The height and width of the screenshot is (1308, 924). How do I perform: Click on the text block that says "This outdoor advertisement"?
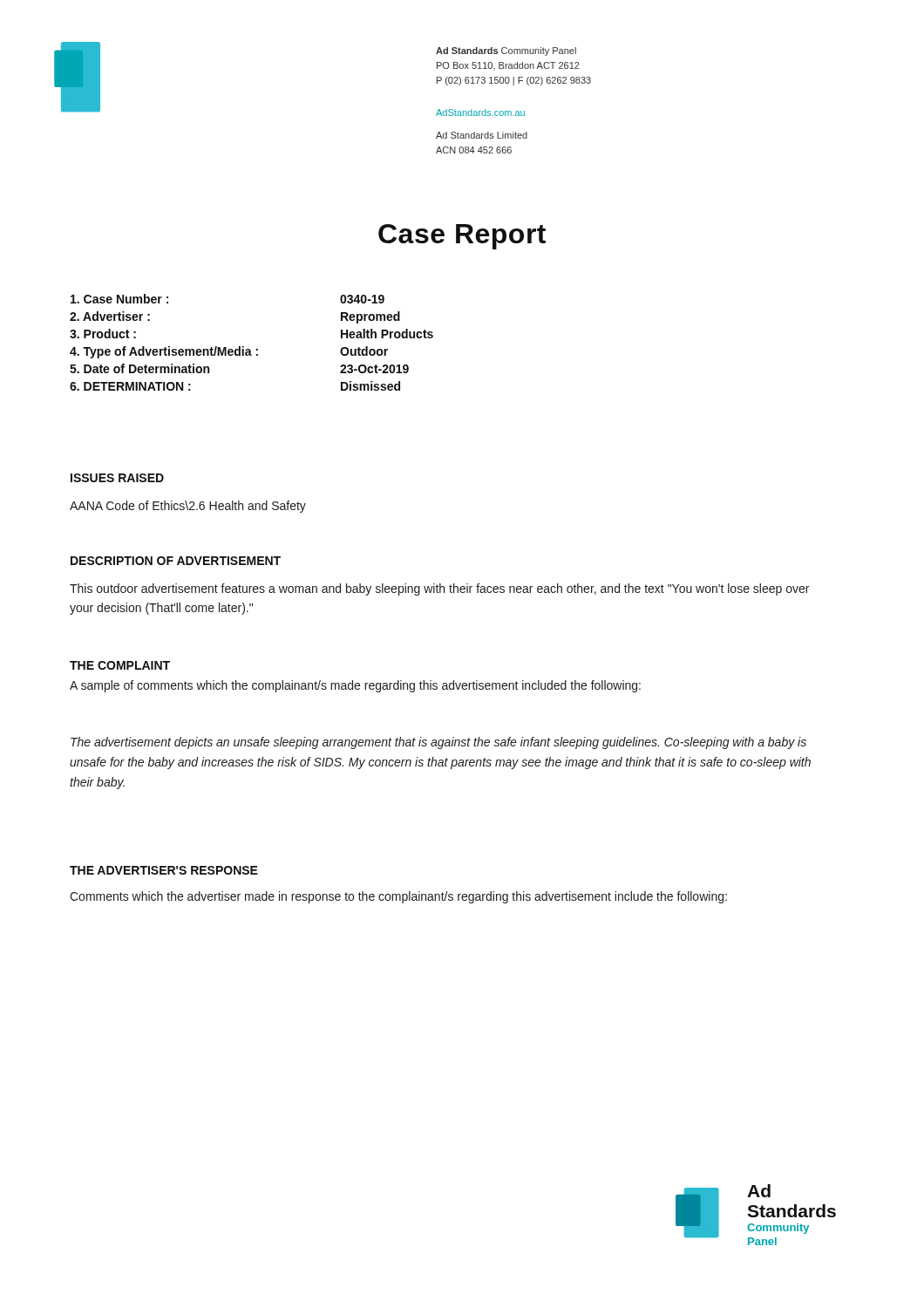[x=440, y=598]
